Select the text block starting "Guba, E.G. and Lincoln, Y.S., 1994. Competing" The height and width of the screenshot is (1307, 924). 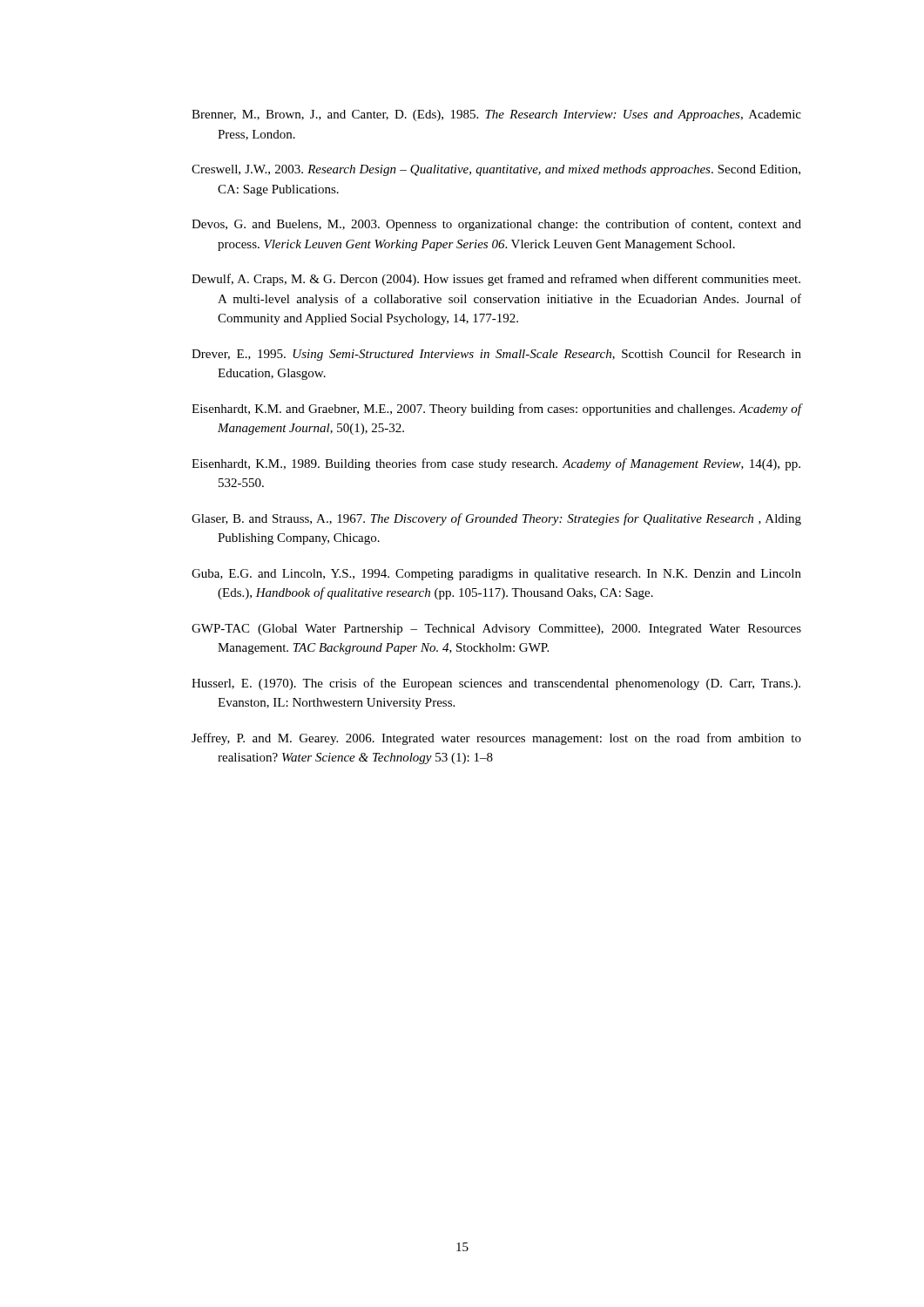tap(496, 583)
